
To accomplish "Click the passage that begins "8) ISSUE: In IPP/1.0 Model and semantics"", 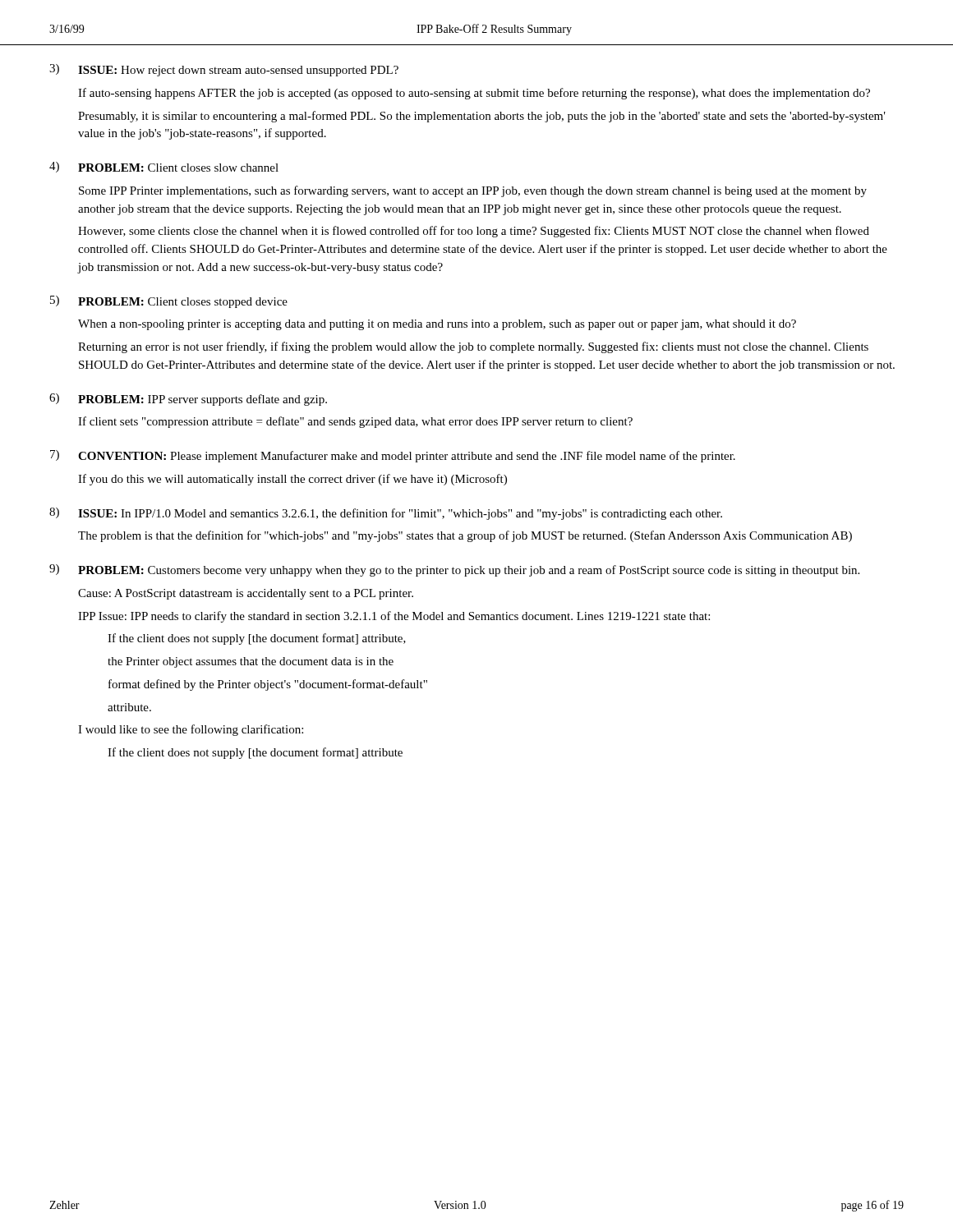I will [x=476, y=528].
